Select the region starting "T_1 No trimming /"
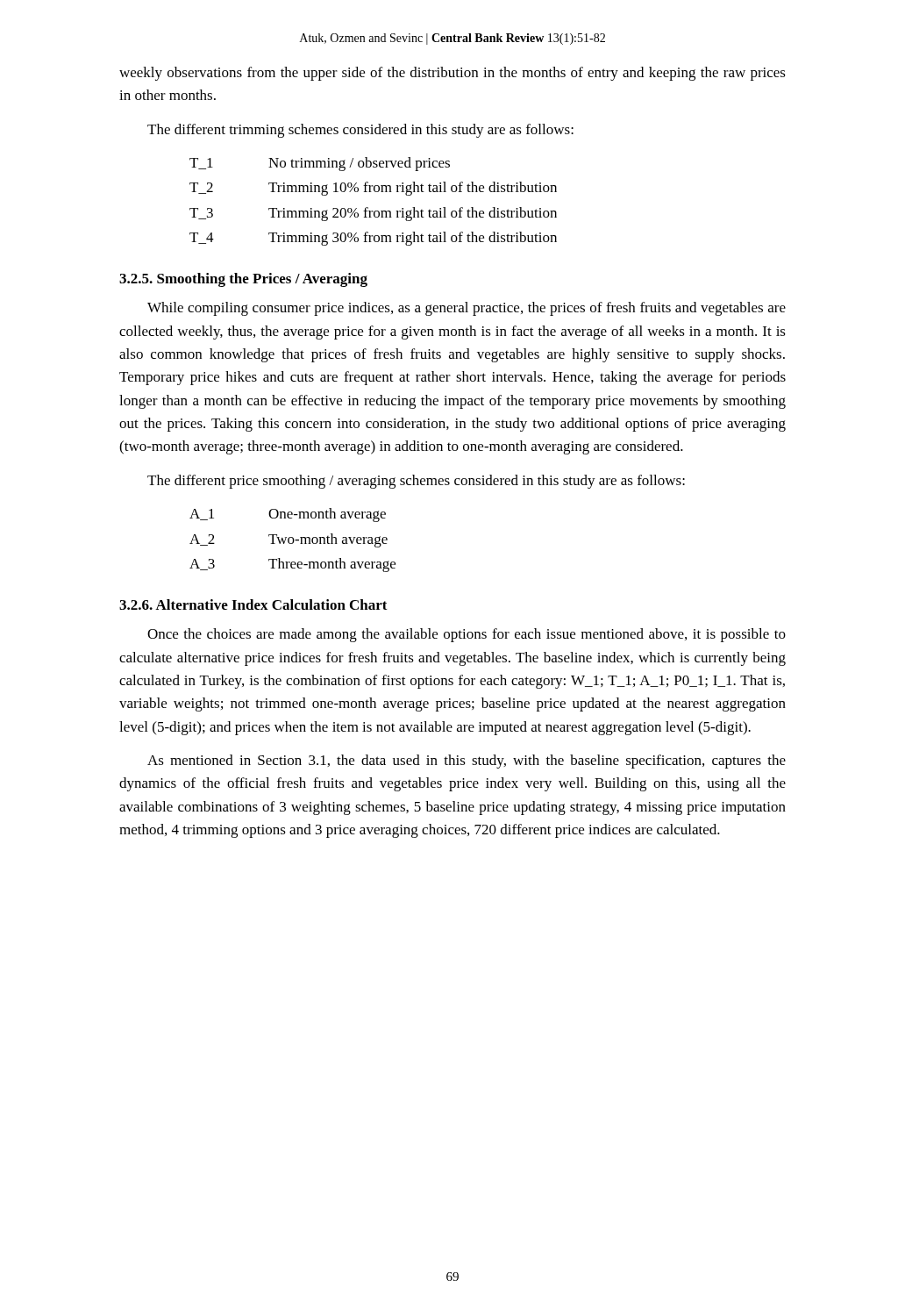 [320, 164]
